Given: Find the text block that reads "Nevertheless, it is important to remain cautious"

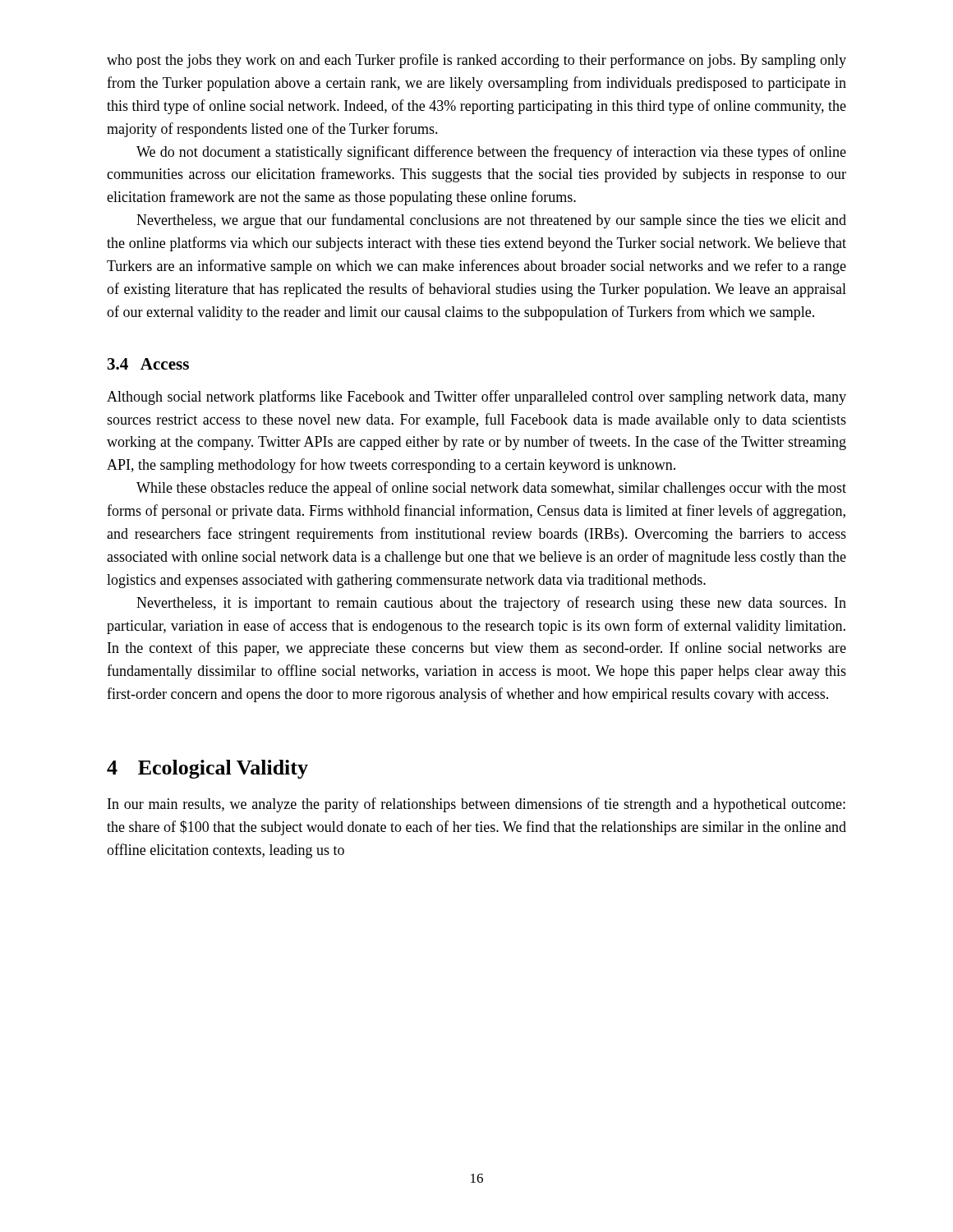Looking at the screenshot, I should (476, 649).
